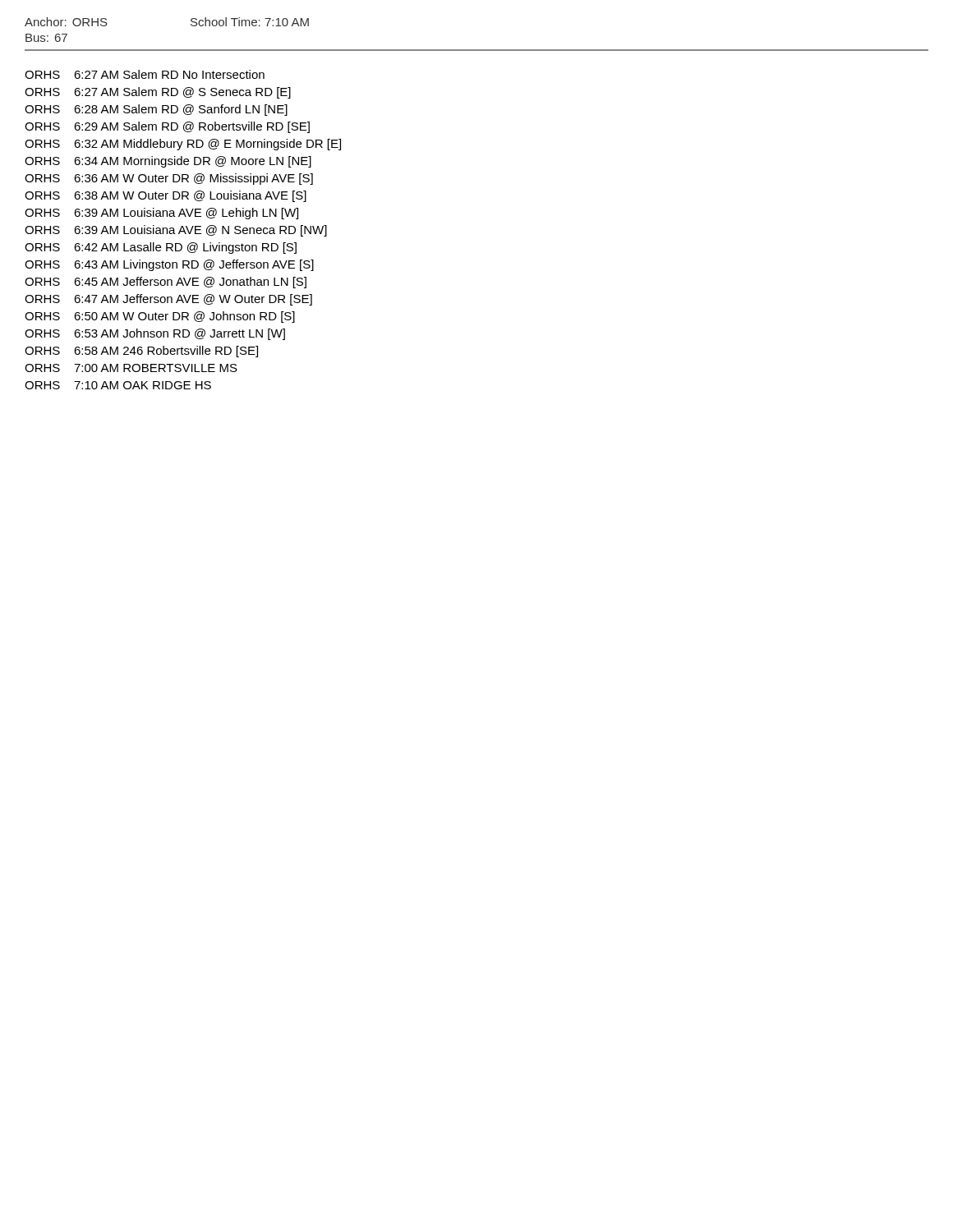Select the list item that reads "ORHS 6:28 AM Salem RD @ Sanford"
The height and width of the screenshot is (1232, 953).
pos(156,110)
